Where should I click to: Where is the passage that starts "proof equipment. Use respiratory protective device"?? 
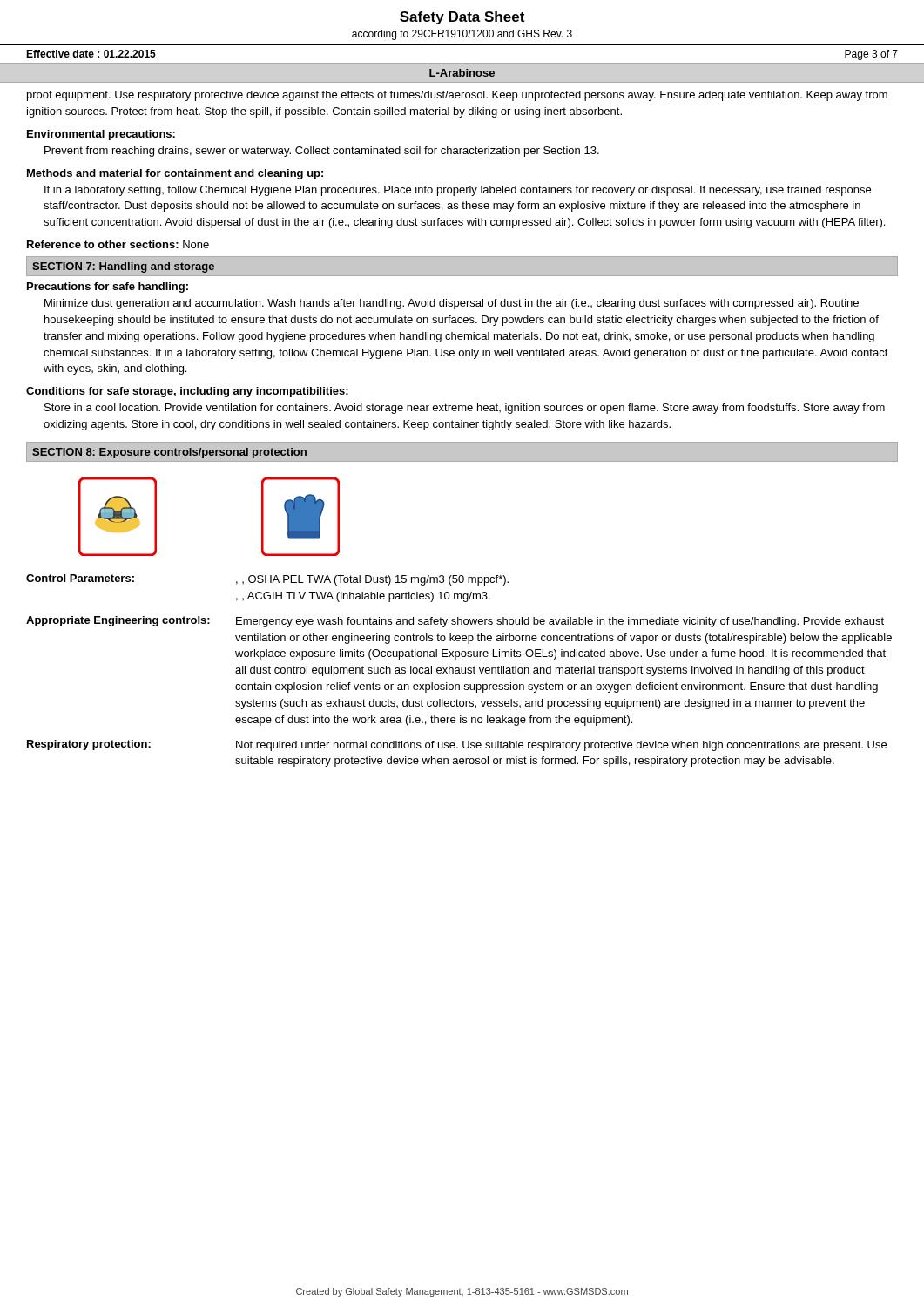tap(457, 103)
